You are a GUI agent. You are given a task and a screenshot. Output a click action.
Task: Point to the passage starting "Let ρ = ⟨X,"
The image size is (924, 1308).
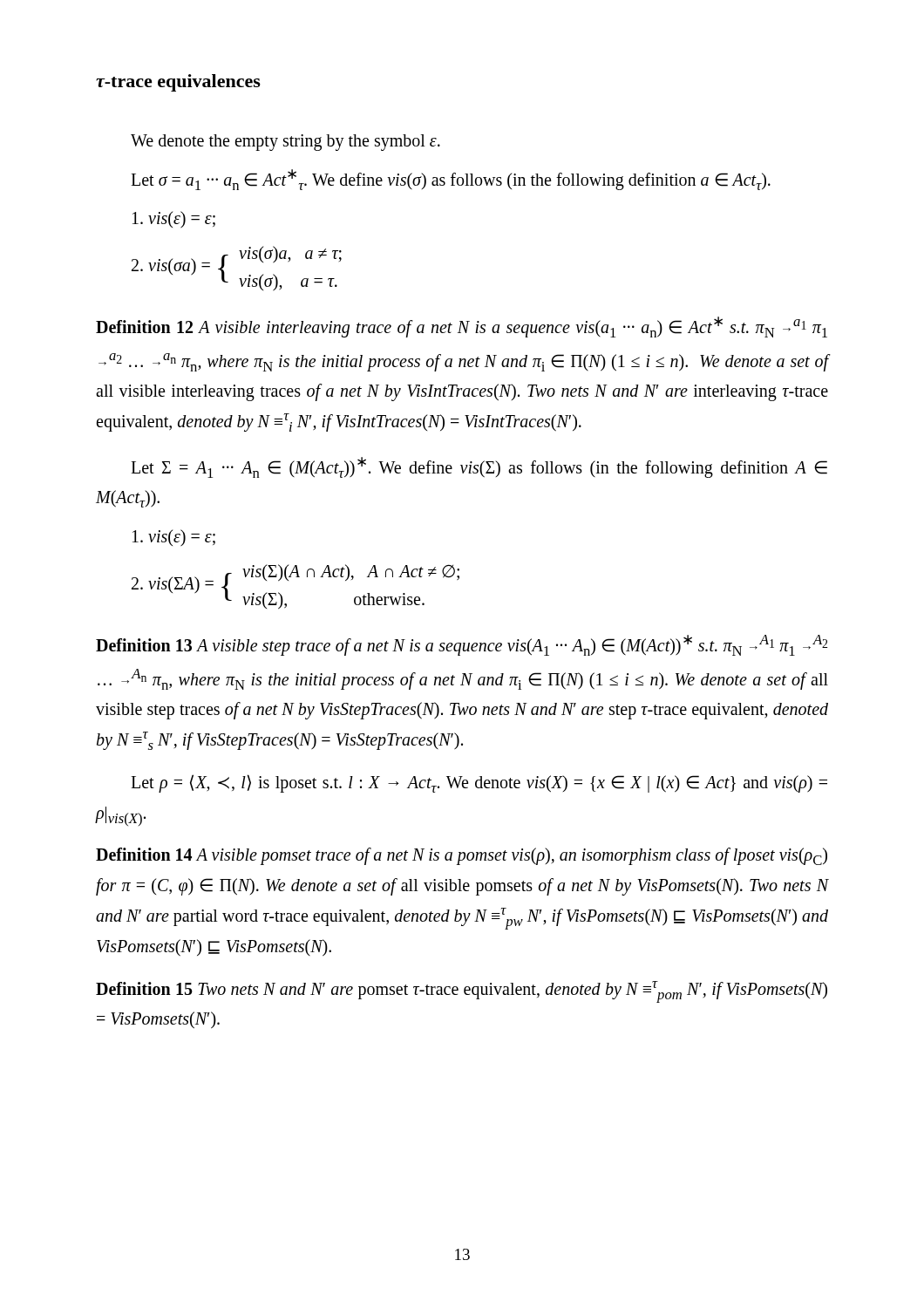coord(462,799)
